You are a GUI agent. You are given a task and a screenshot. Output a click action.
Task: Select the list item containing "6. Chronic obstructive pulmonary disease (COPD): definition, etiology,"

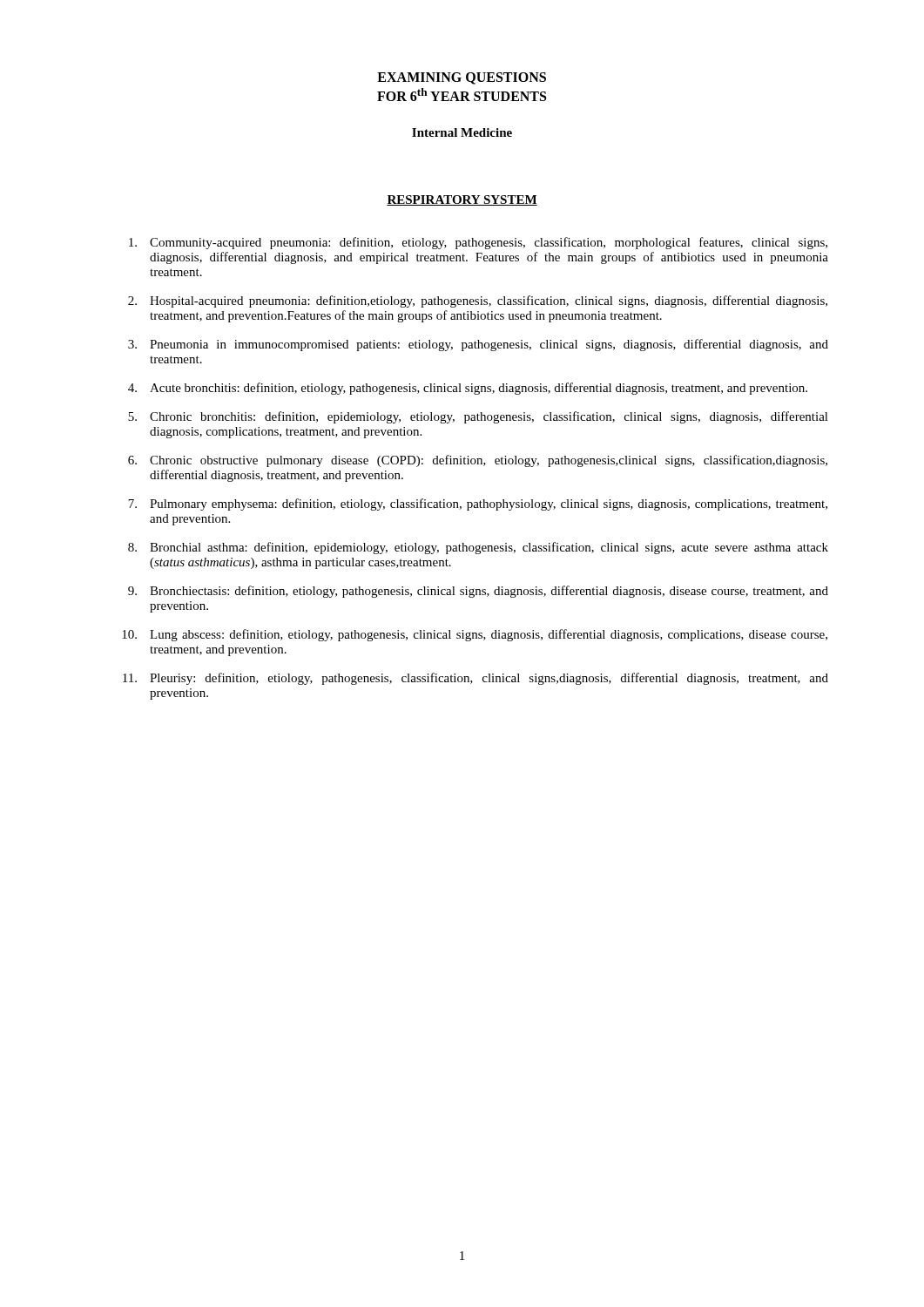click(462, 468)
